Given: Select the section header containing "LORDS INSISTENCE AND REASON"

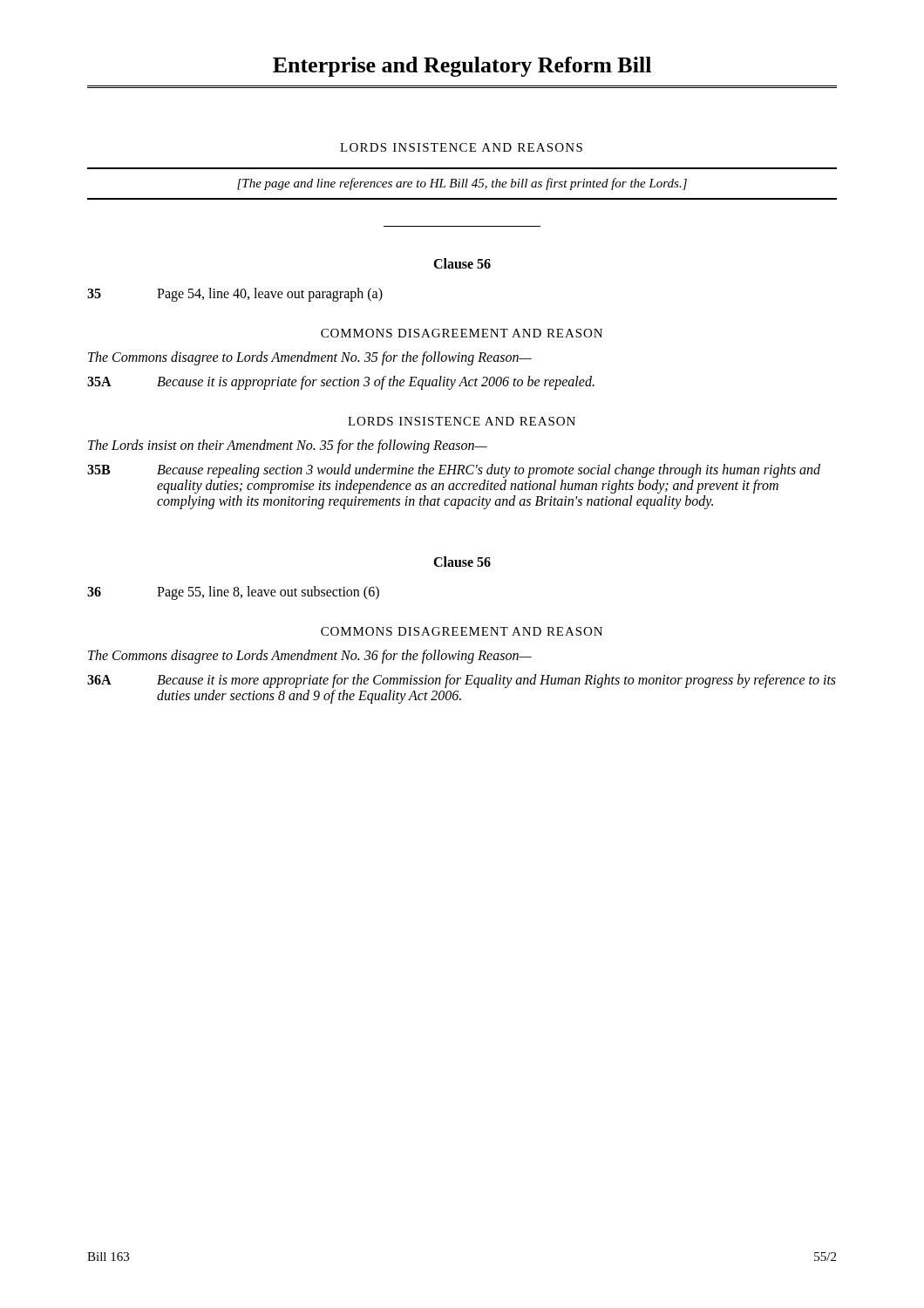Looking at the screenshot, I should [x=462, y=421].
